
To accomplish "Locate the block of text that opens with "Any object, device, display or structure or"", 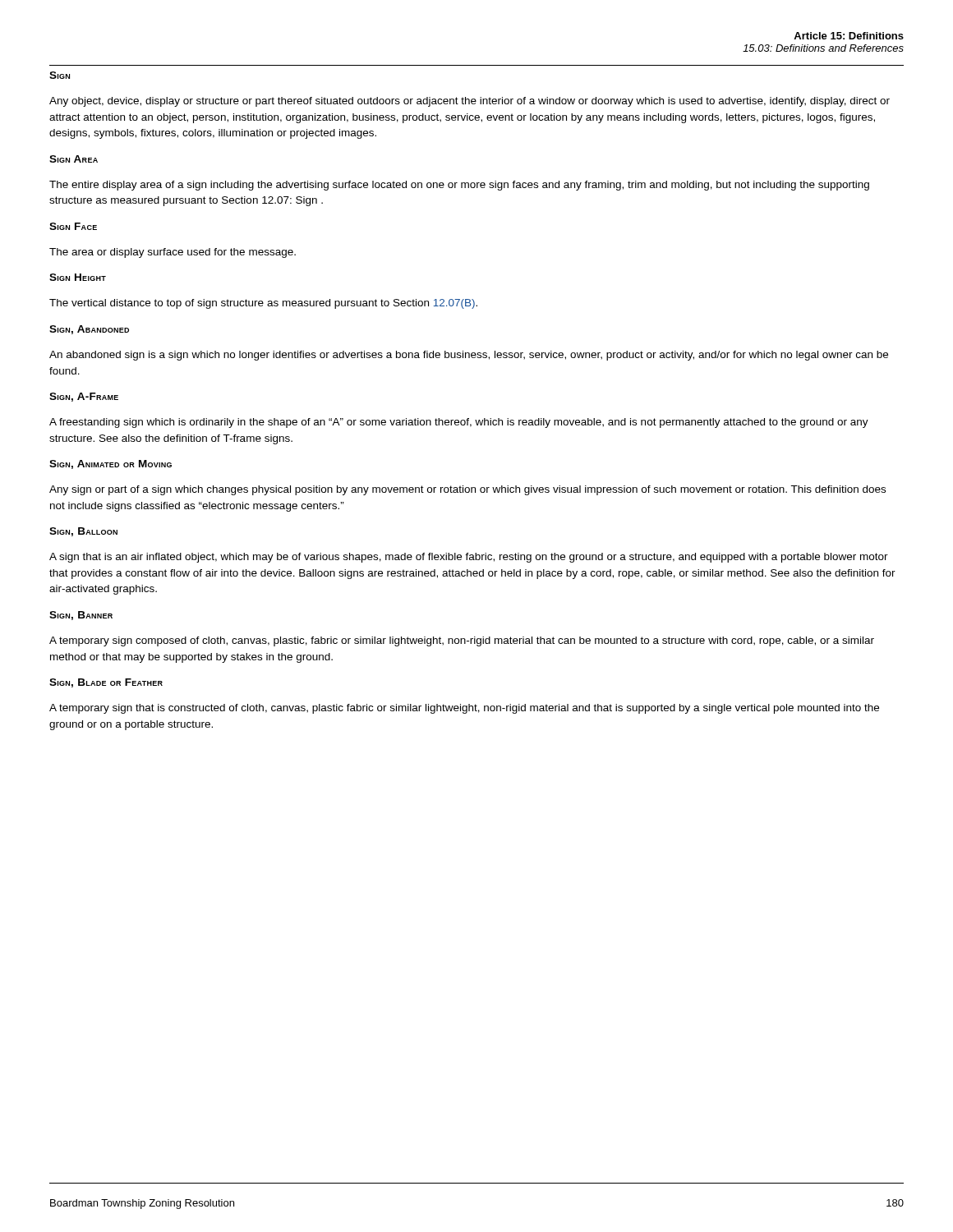I will click(476, 117).
